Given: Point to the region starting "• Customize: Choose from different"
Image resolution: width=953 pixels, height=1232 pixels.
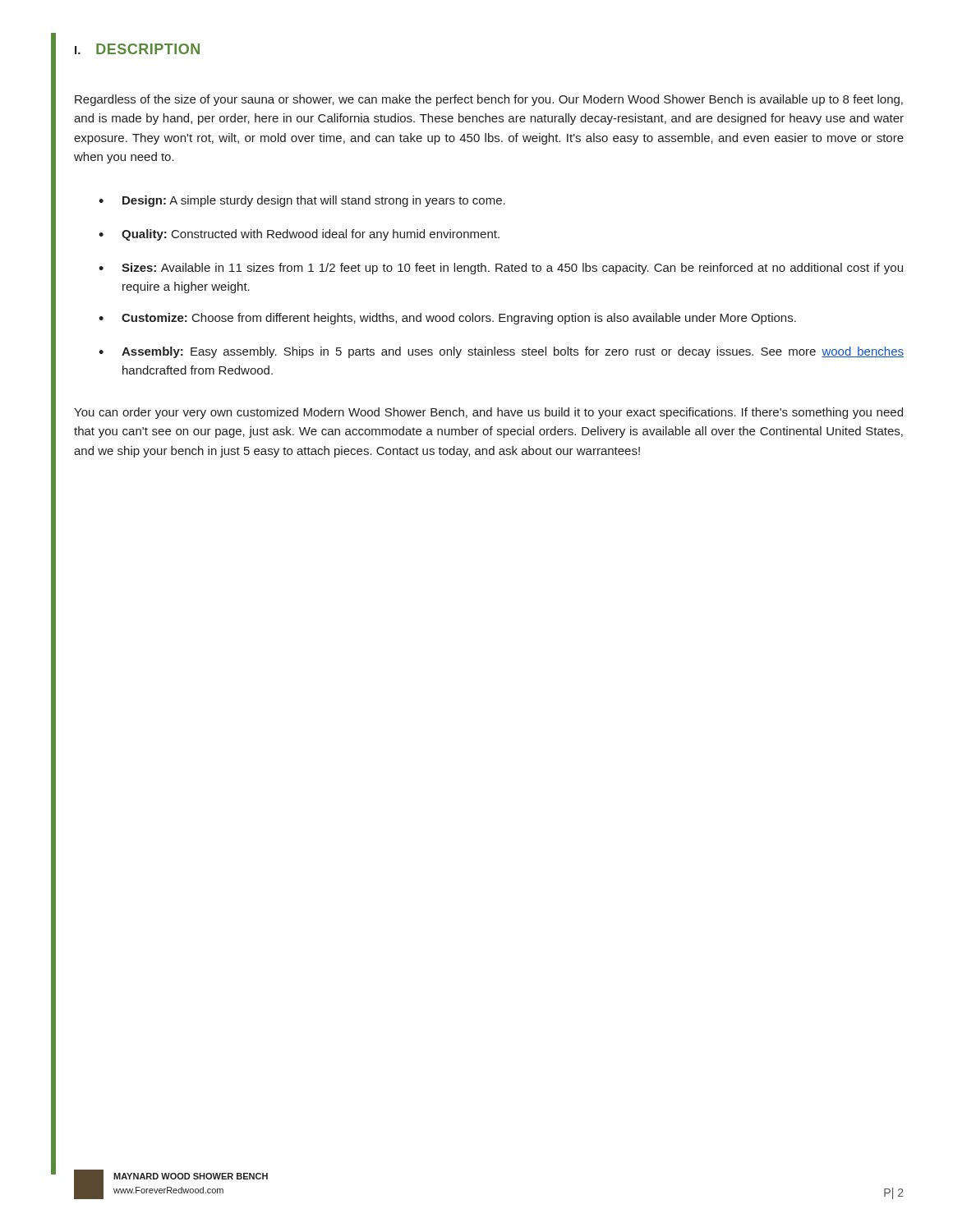Looking at the screenshot, I should click(501, 319).
